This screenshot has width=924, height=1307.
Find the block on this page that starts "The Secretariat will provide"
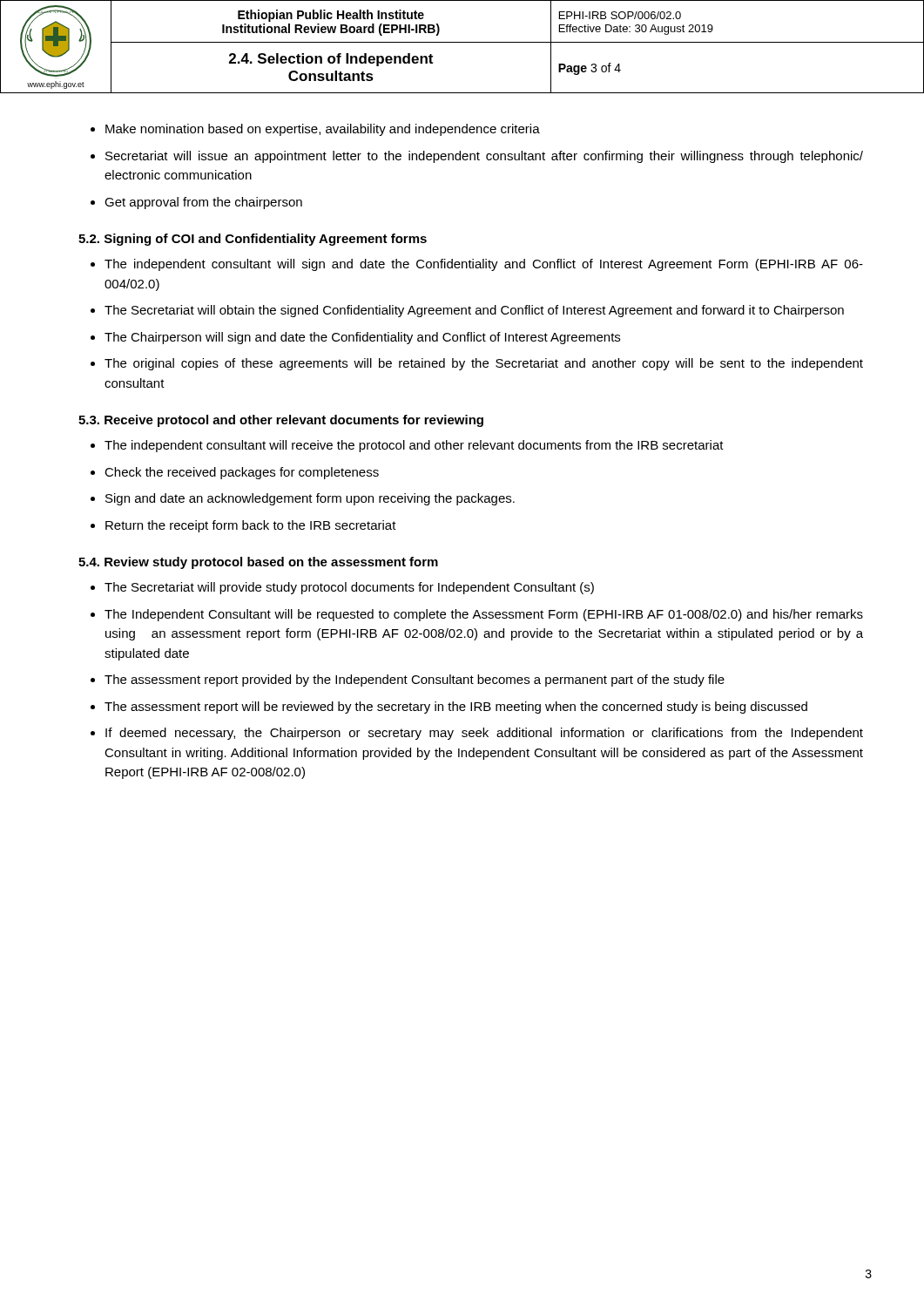pyautogui.click(x=350, y=587)
